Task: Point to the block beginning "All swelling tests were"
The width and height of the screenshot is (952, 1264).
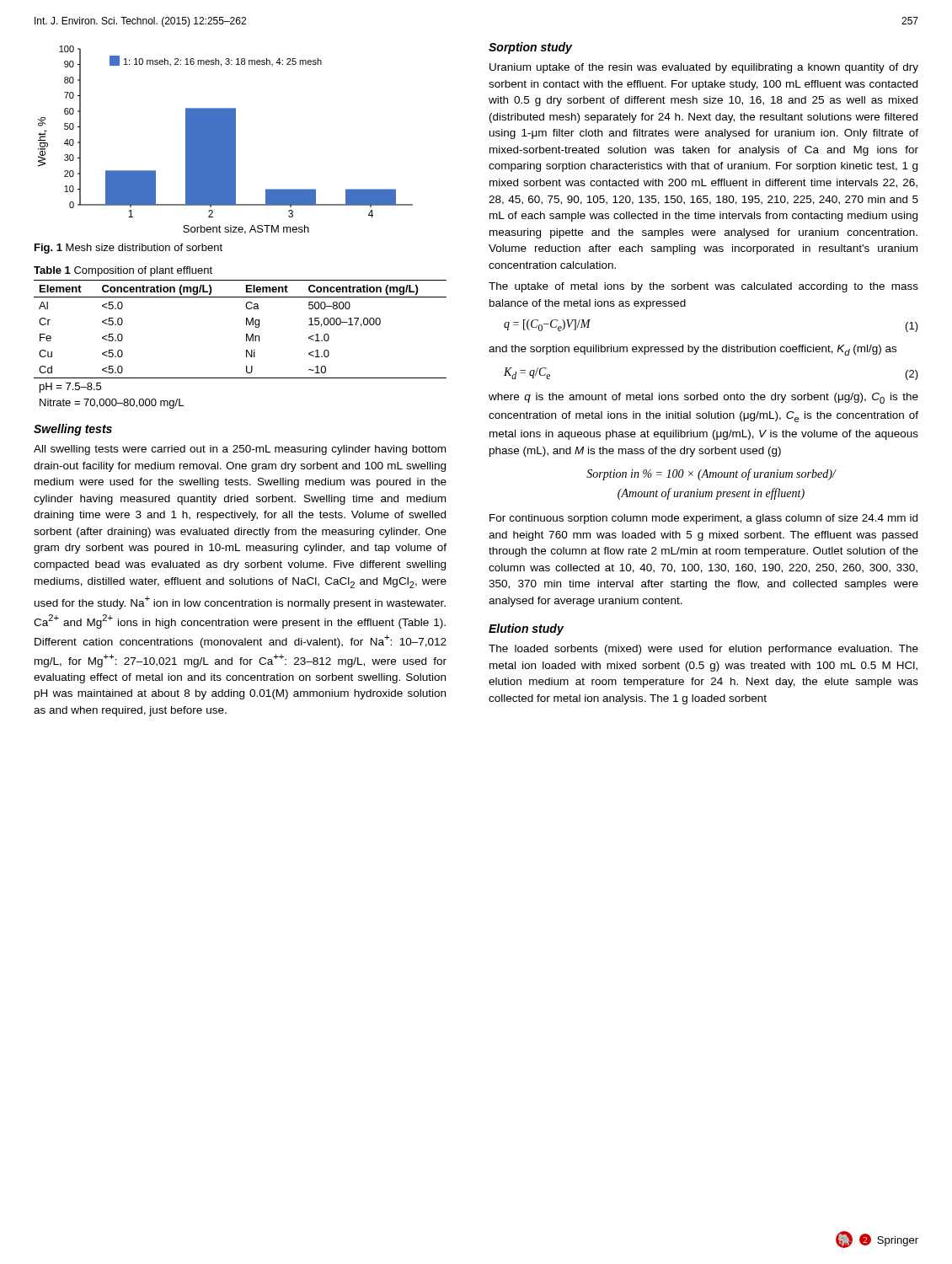Action: tap(240, 579)
